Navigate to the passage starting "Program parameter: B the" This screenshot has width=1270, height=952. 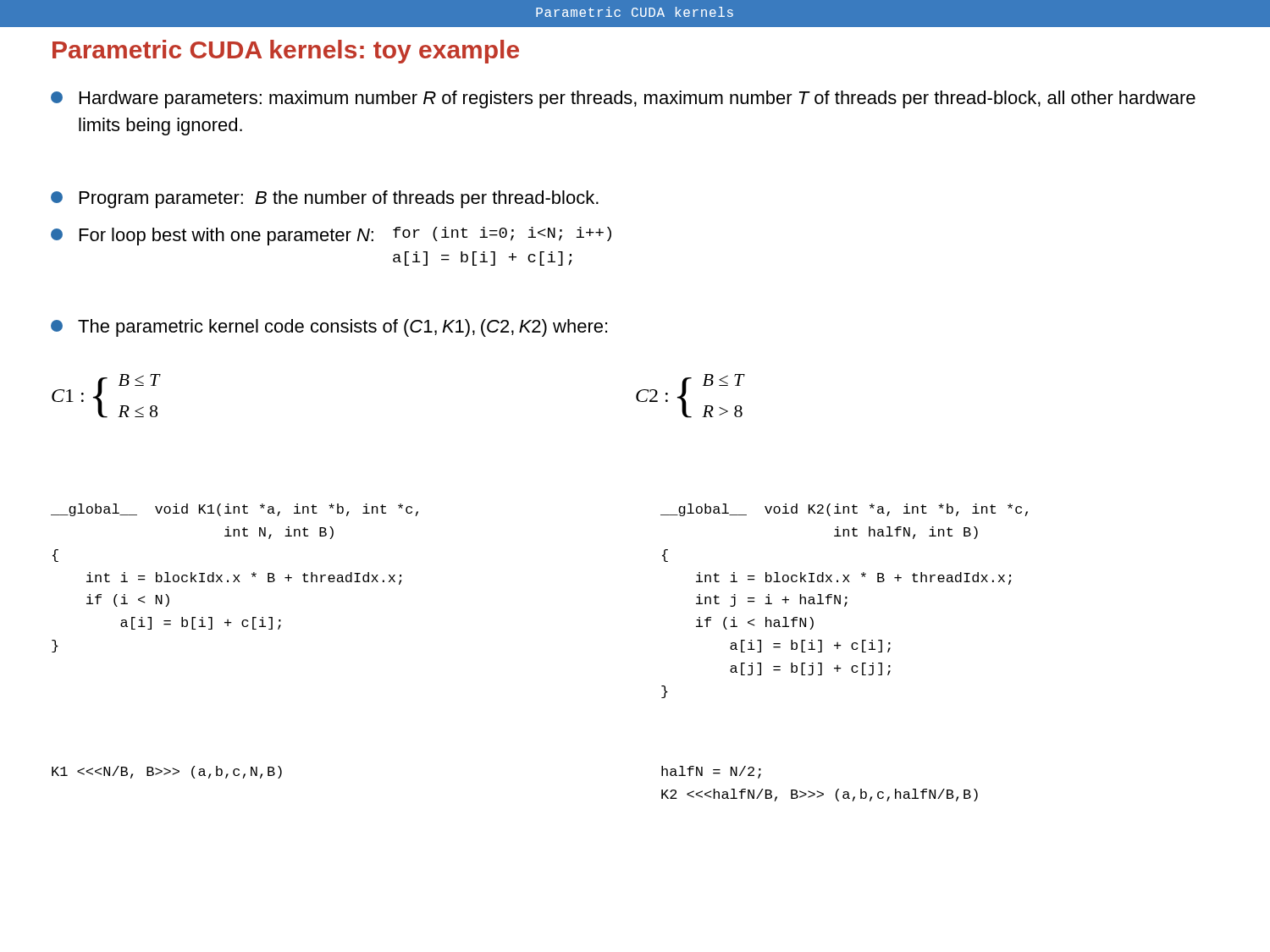(325, 198)
